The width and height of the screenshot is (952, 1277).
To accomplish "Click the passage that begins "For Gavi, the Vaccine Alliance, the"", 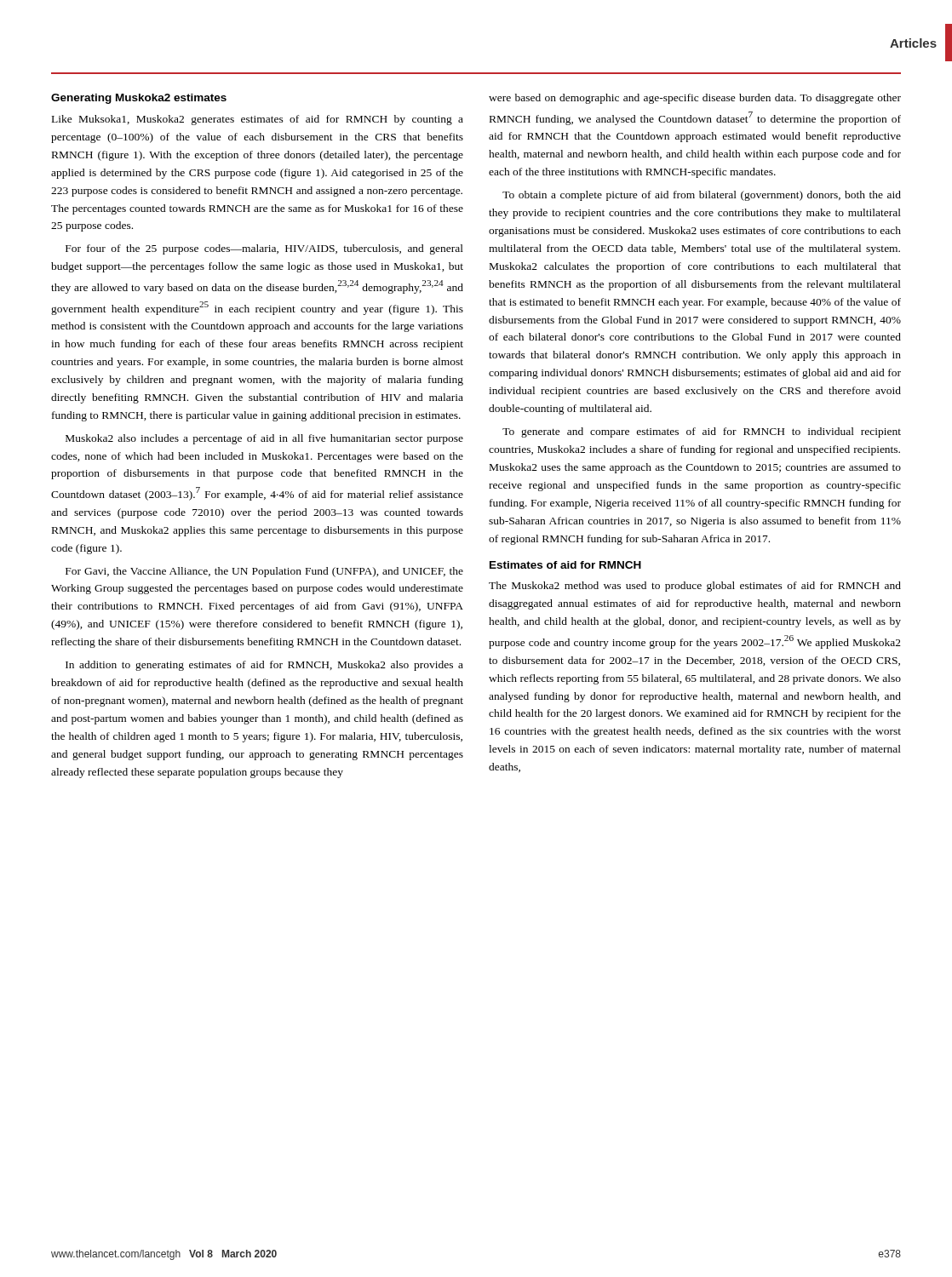I will pos(257,607).
